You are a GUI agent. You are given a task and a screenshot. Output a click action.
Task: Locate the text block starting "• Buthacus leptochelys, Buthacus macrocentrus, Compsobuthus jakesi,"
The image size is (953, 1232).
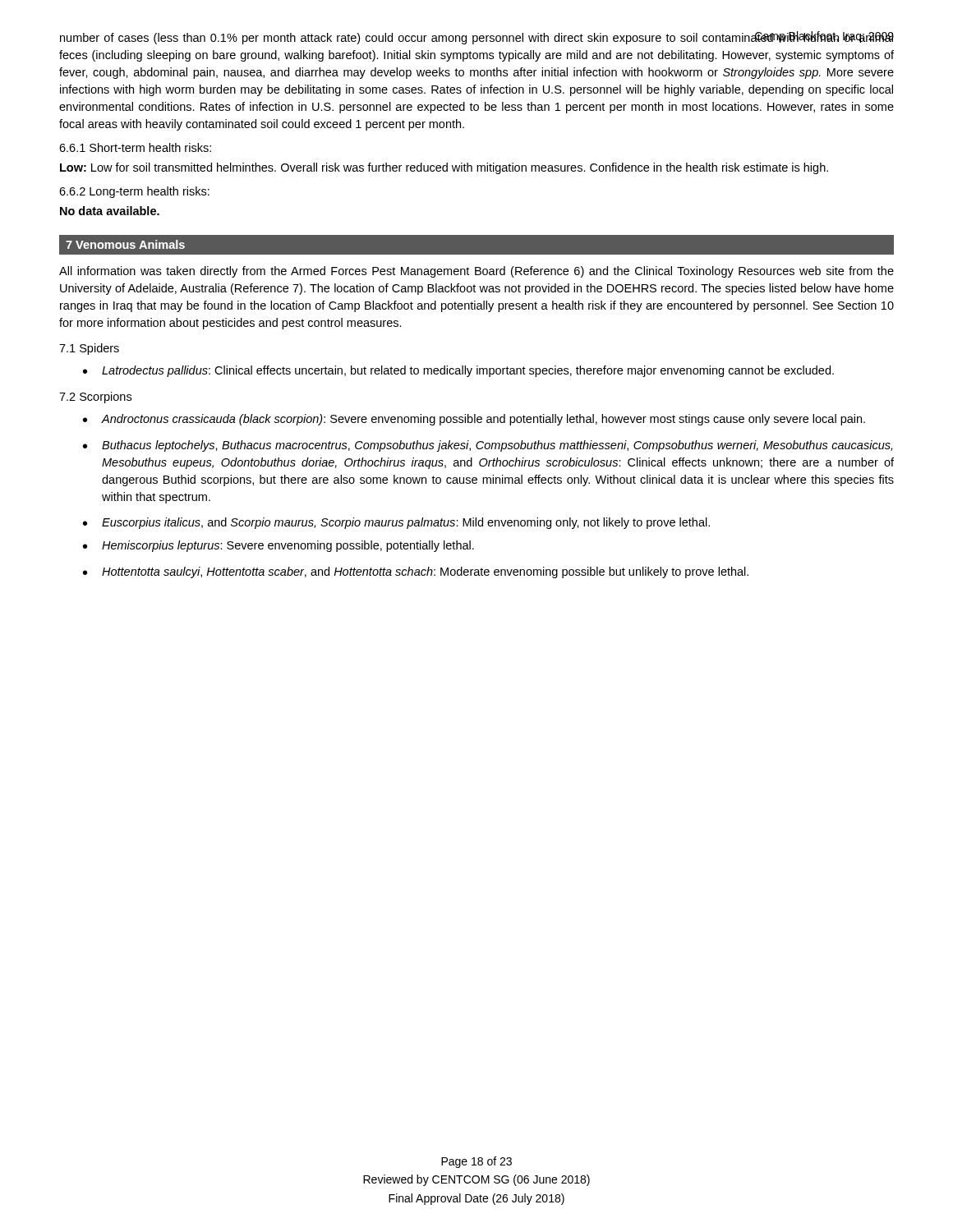[488, 472]
